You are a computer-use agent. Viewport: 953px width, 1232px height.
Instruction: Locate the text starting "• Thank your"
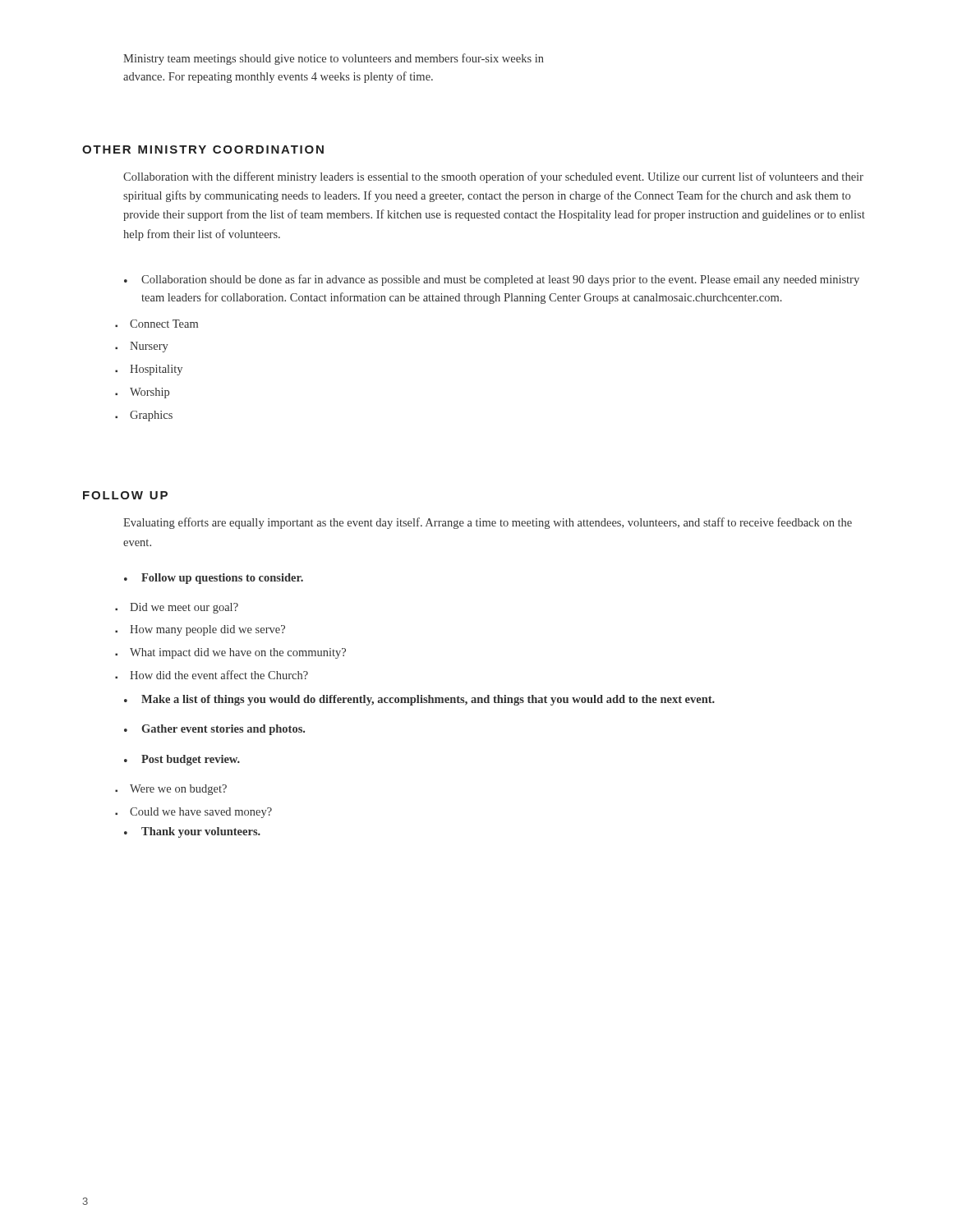(192, 832)
